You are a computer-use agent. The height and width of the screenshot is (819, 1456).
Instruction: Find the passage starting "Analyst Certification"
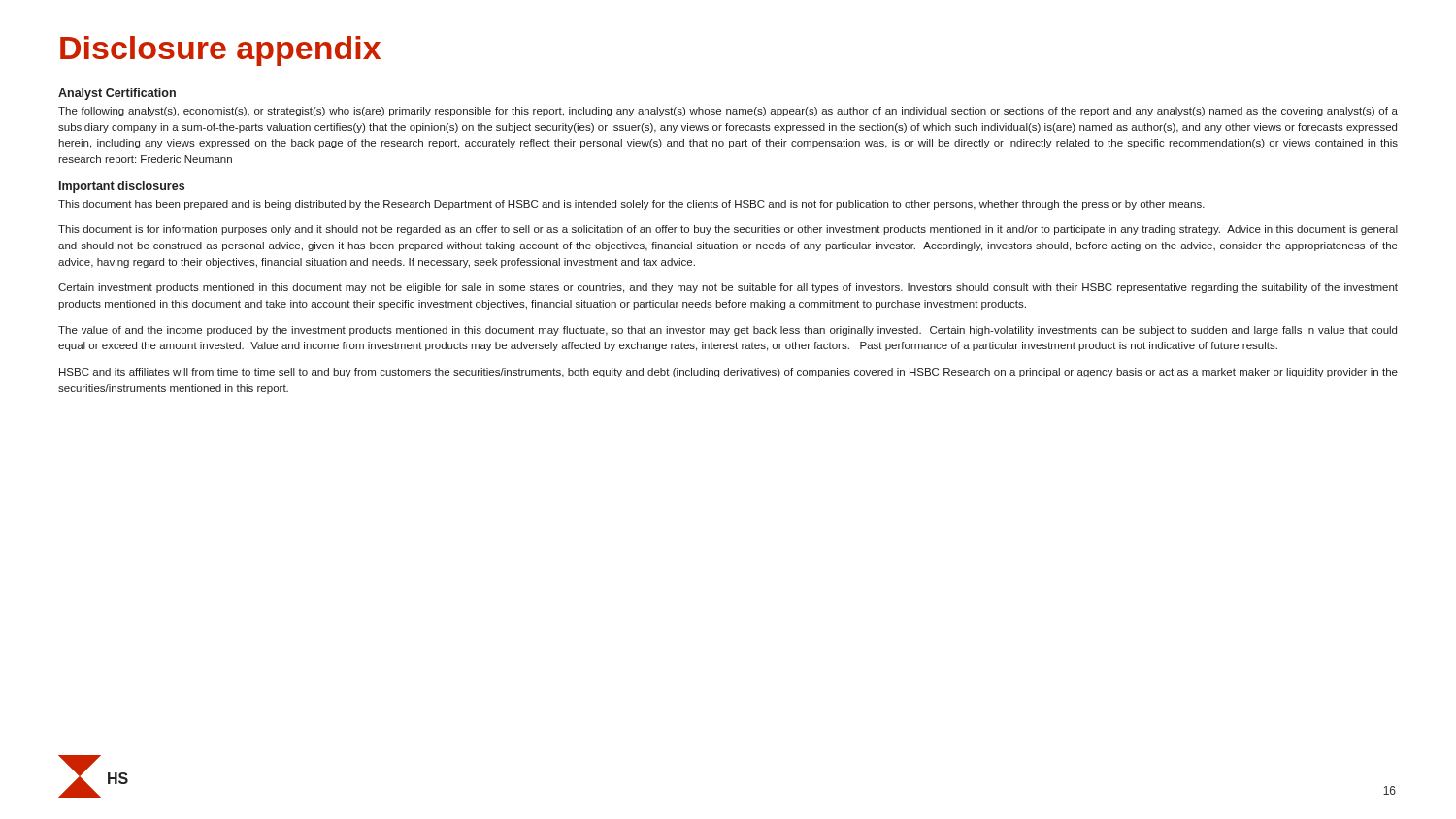(x=117, y=93)
